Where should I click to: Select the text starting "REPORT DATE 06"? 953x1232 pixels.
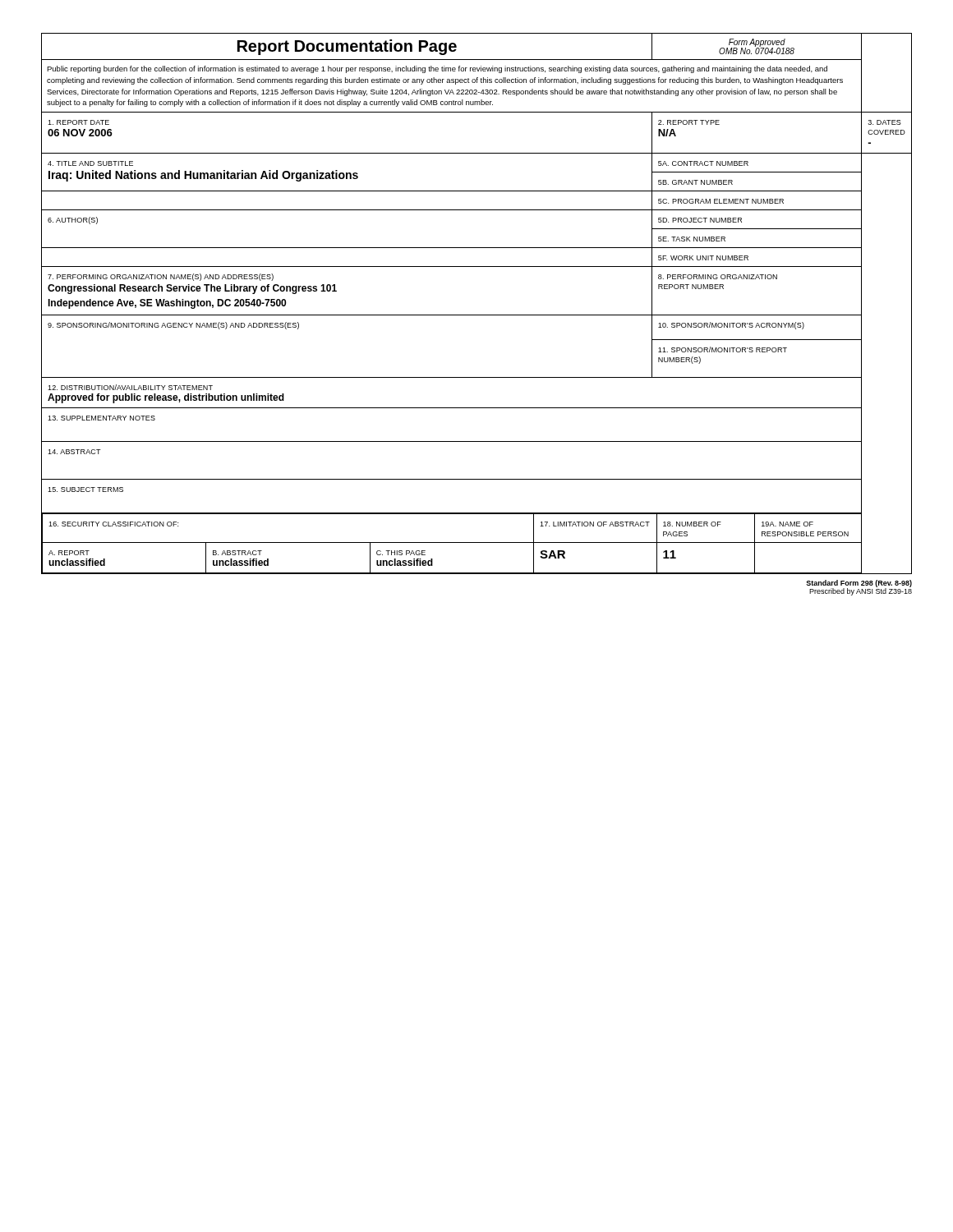click(x=80, y=129)
